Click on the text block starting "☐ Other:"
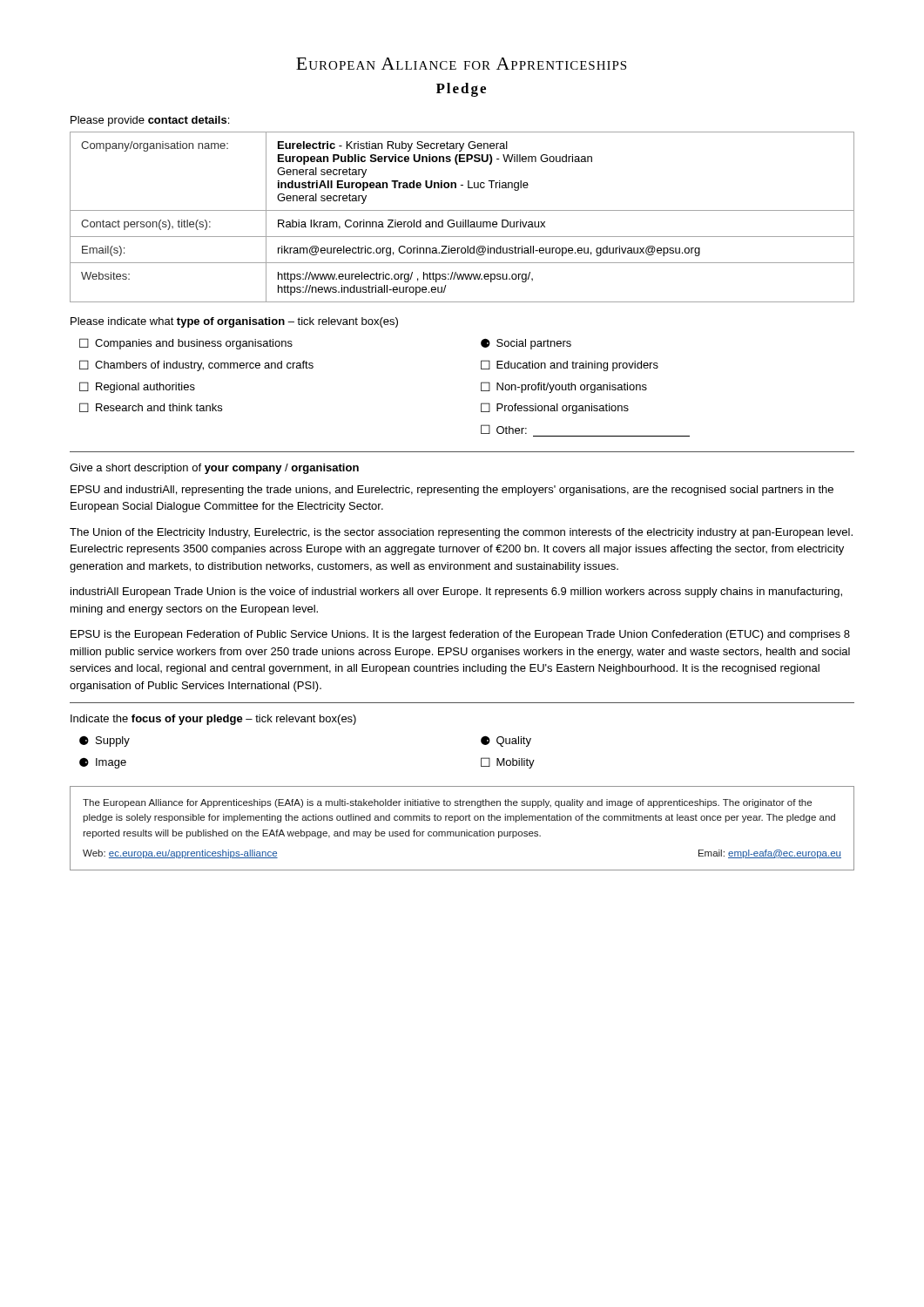924x1307 pixels. point(584,430)
